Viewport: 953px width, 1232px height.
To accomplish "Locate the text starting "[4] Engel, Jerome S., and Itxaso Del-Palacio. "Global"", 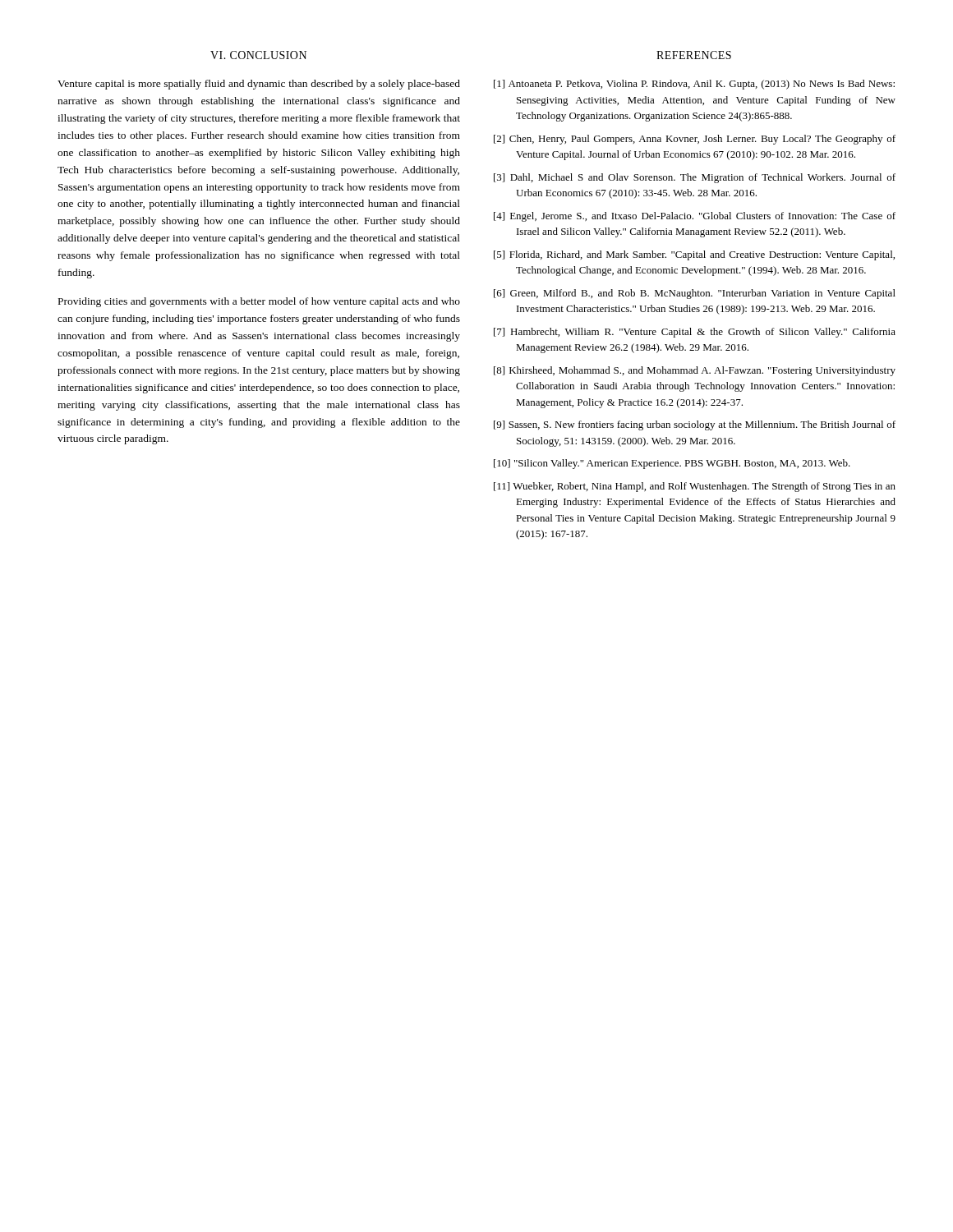I will point(694,223).
